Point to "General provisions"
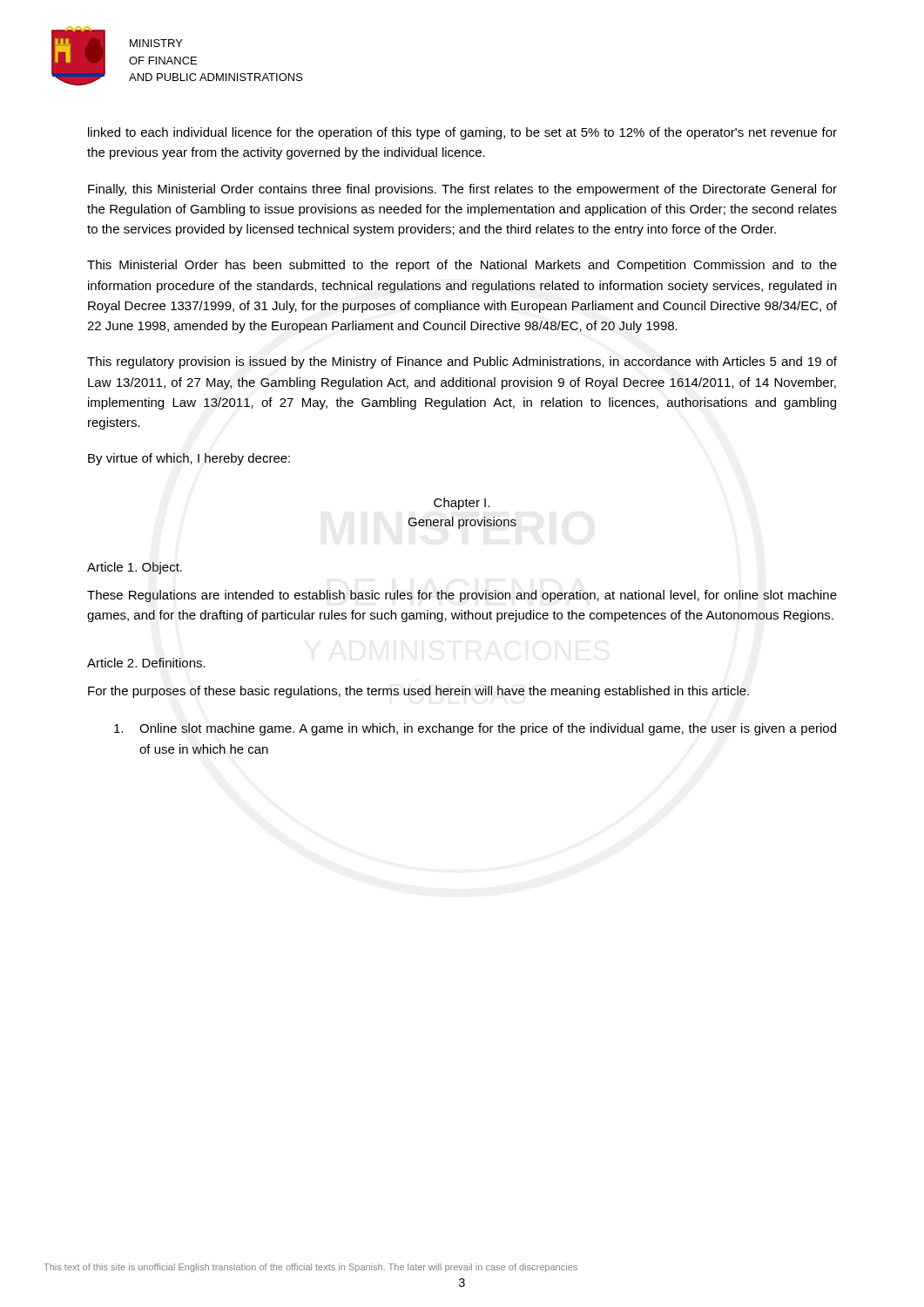This screenshot has width=924, height=1307. click(x=462, y=521)
